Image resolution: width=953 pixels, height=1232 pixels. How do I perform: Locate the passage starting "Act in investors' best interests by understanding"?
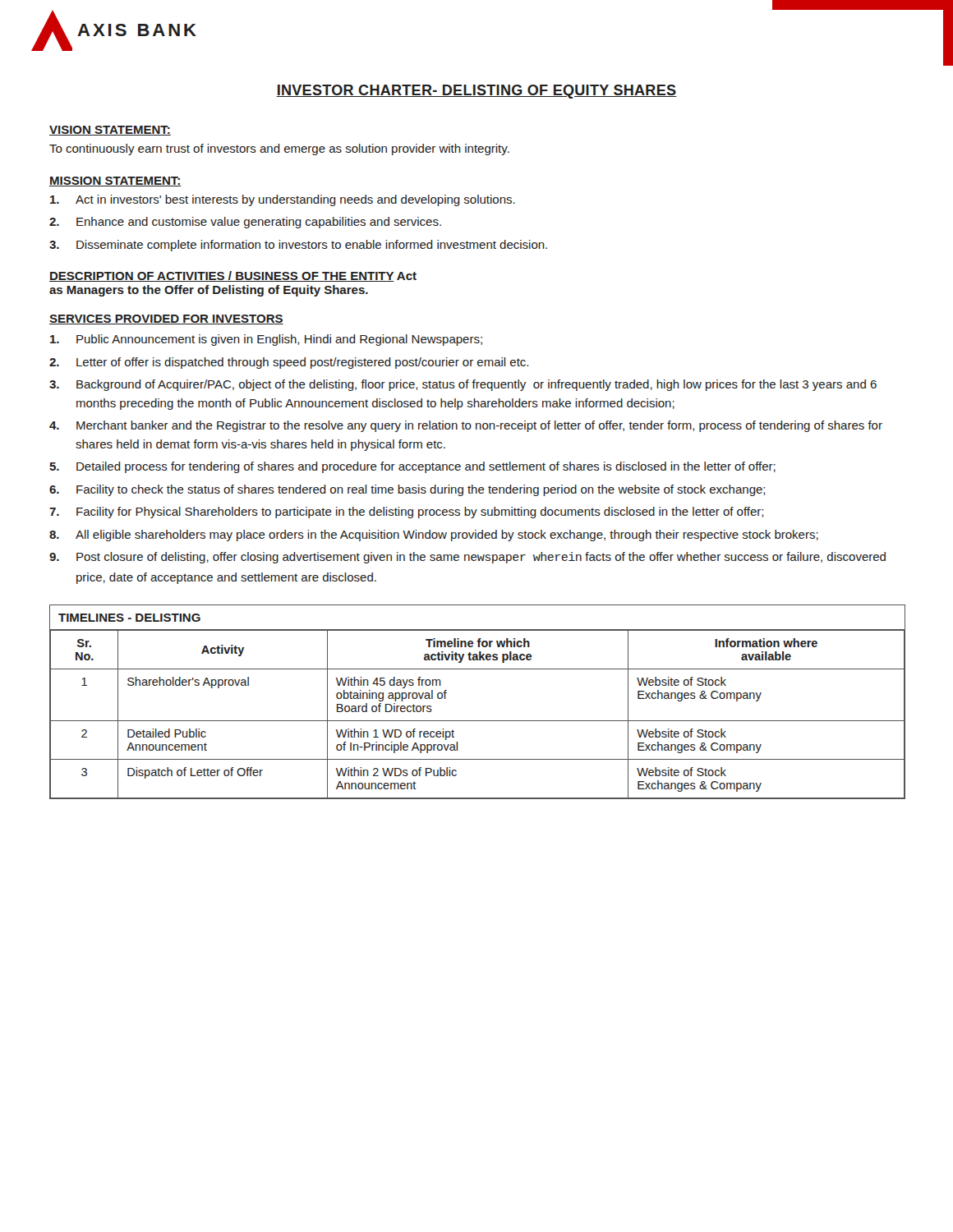[476, 199]
